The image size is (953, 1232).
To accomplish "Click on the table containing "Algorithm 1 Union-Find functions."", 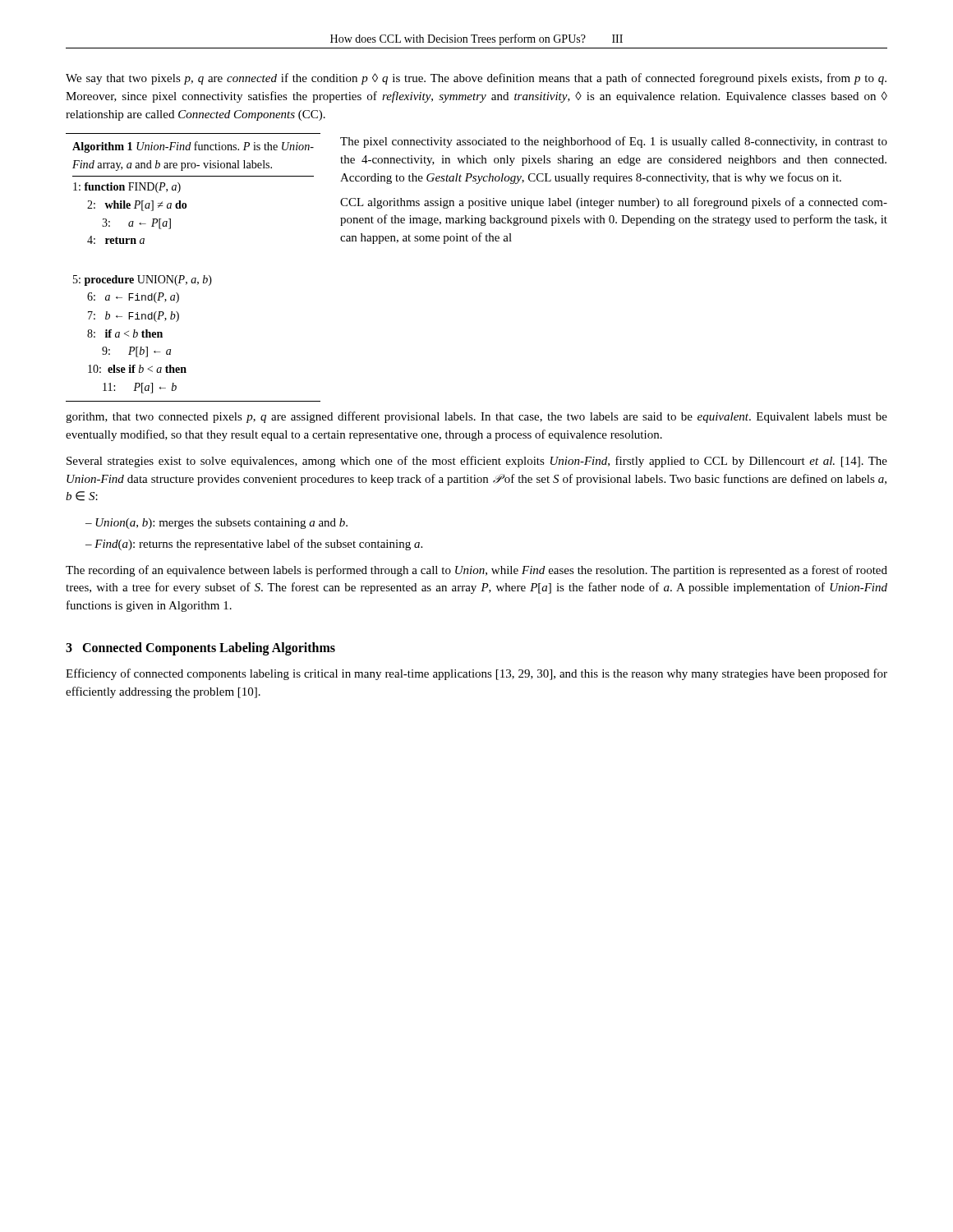I will tap(193, 268).
